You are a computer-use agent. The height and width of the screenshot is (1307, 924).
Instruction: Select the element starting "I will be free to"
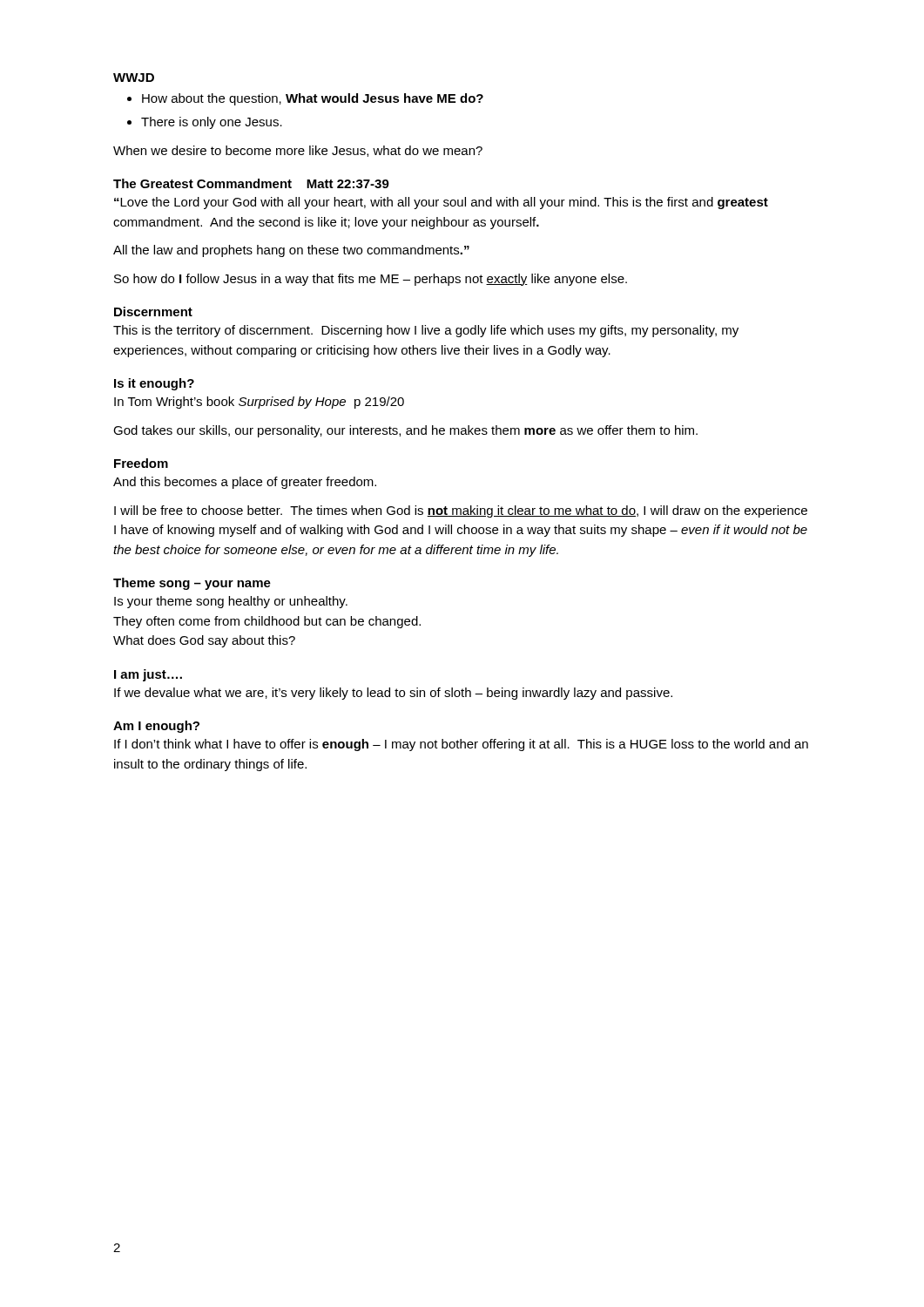click(x=461, y=529)
